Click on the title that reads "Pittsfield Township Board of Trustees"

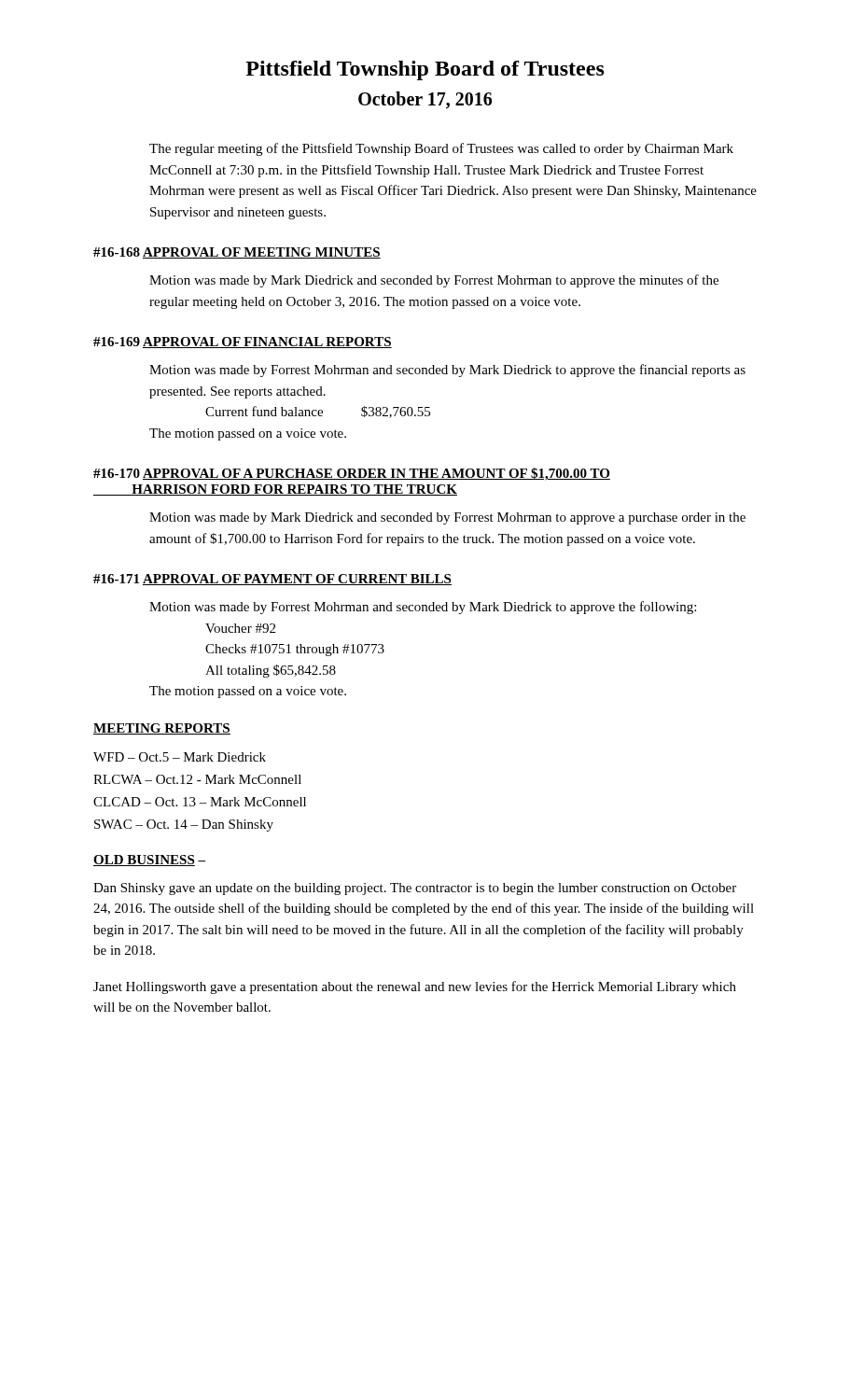pos(425,68)
